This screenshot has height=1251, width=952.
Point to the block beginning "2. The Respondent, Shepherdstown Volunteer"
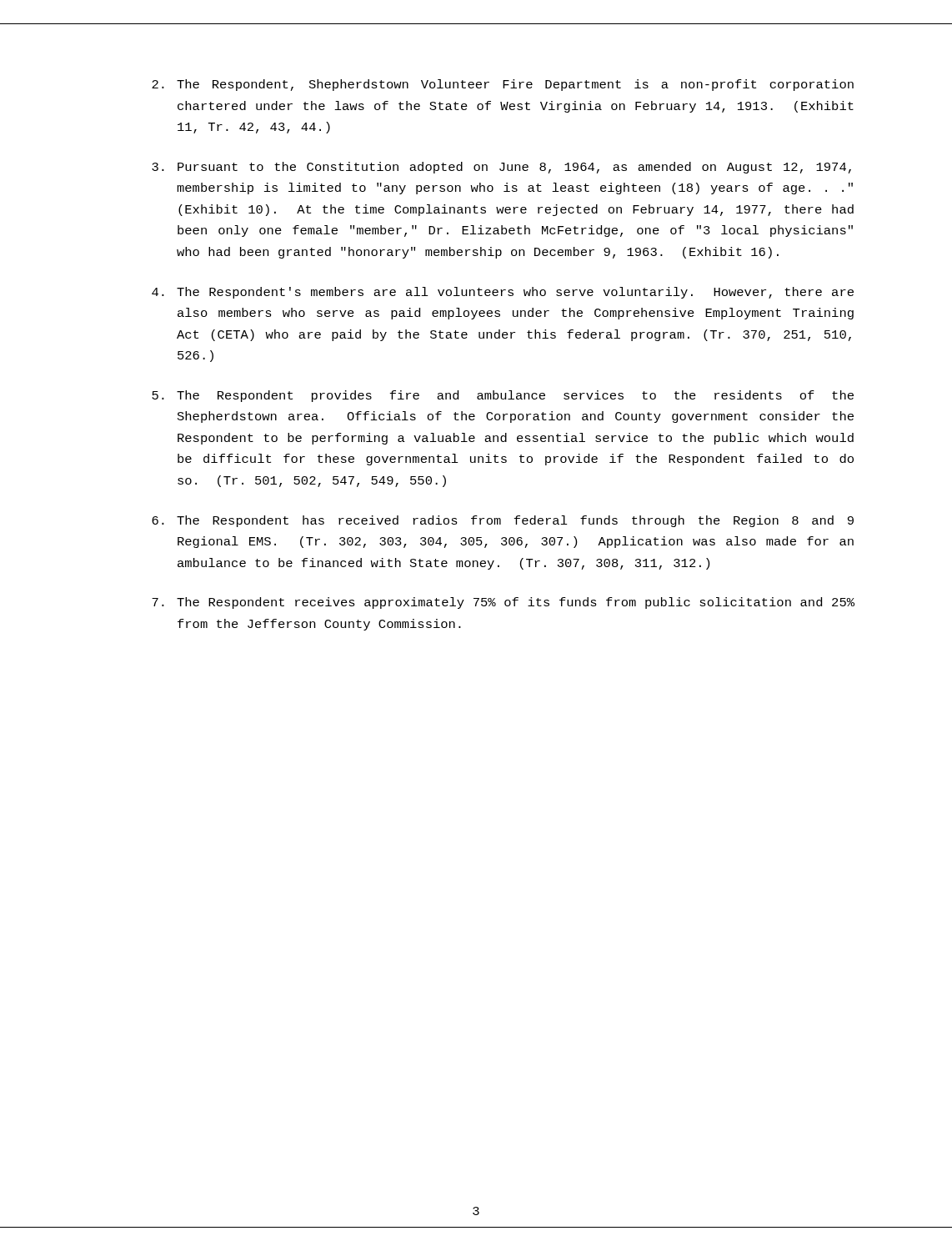488,107
